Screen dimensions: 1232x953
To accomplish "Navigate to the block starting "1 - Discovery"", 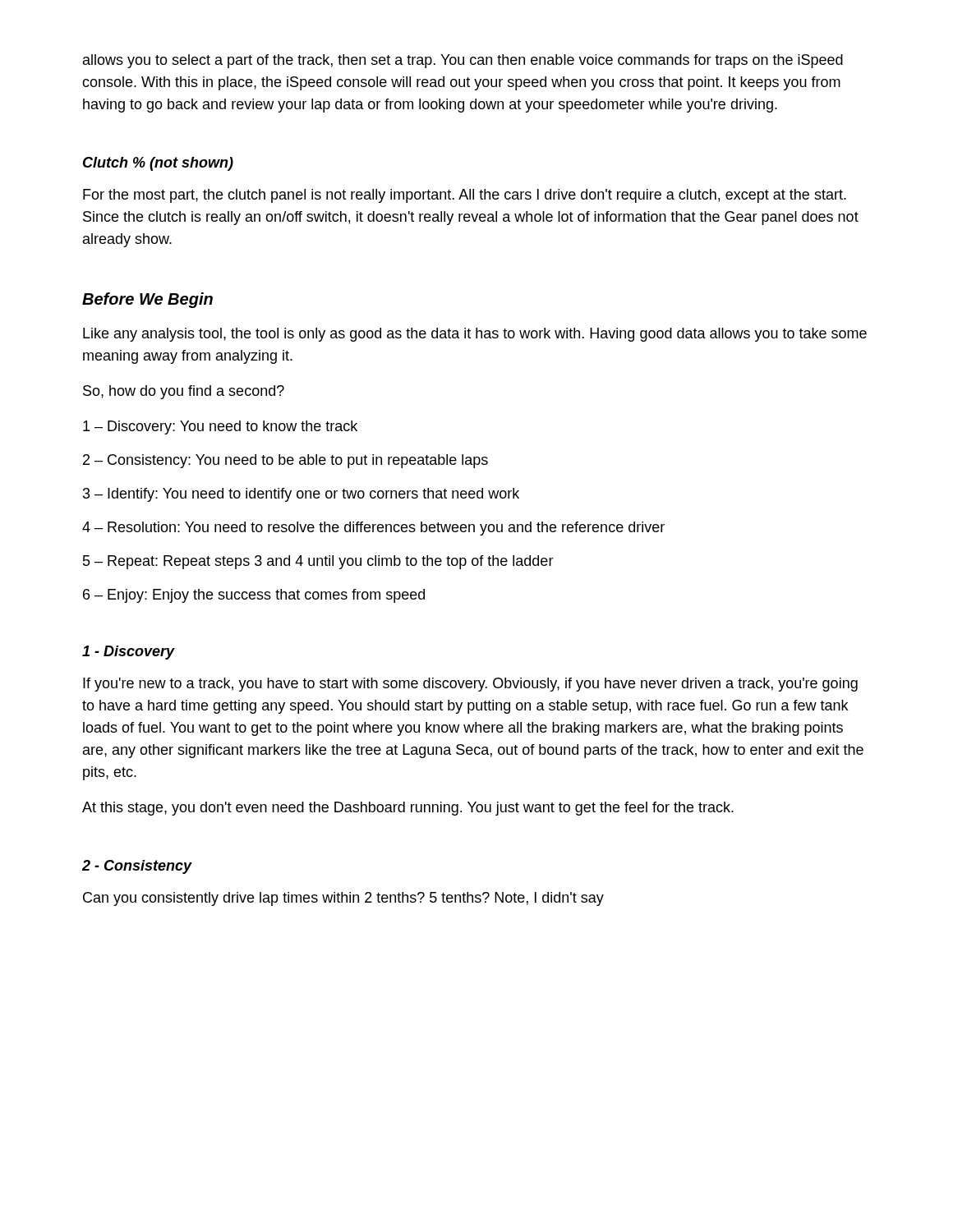I will [129, 653].
